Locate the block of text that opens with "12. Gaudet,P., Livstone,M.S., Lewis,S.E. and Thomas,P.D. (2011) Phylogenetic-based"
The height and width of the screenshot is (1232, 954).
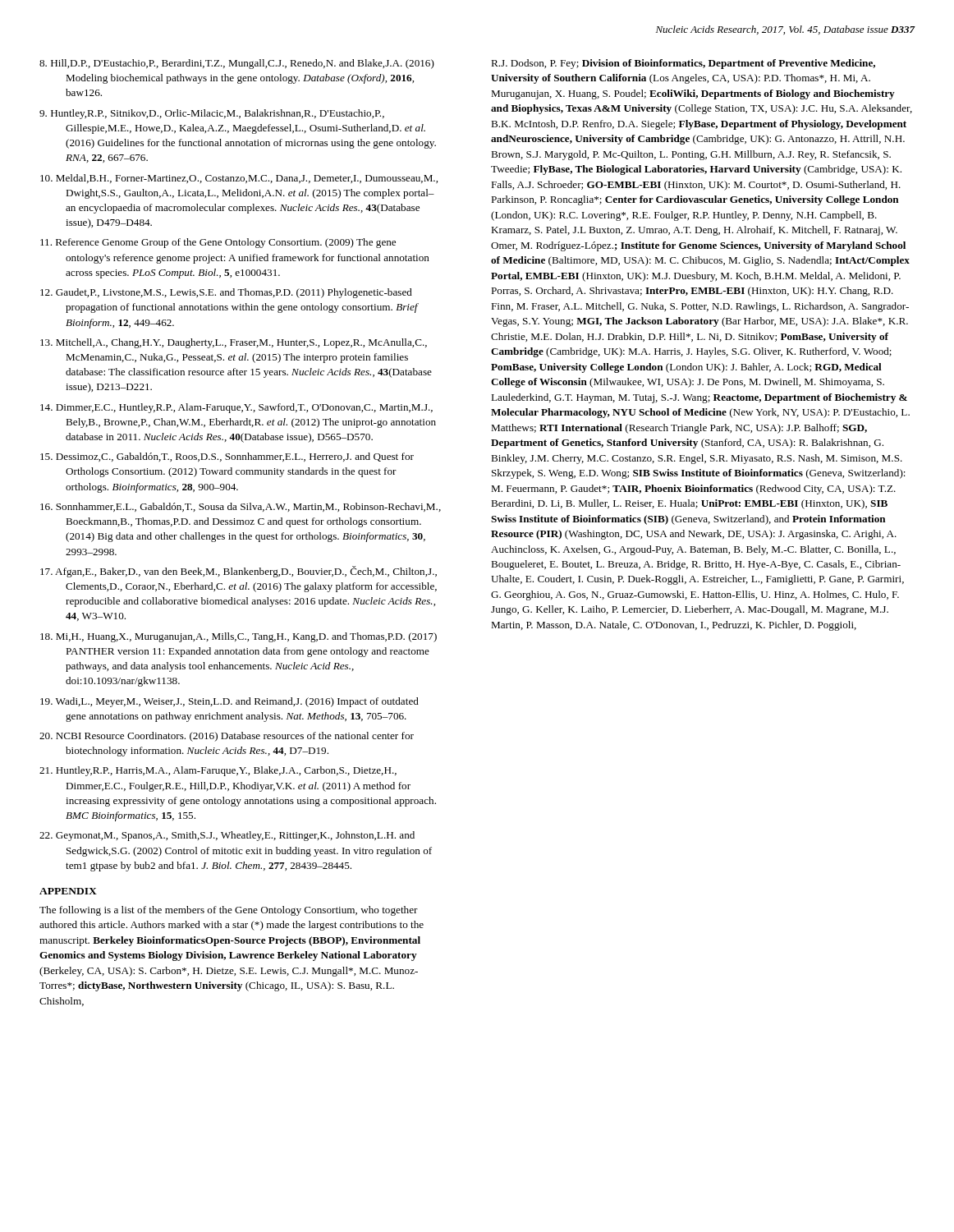coord(228,307)
